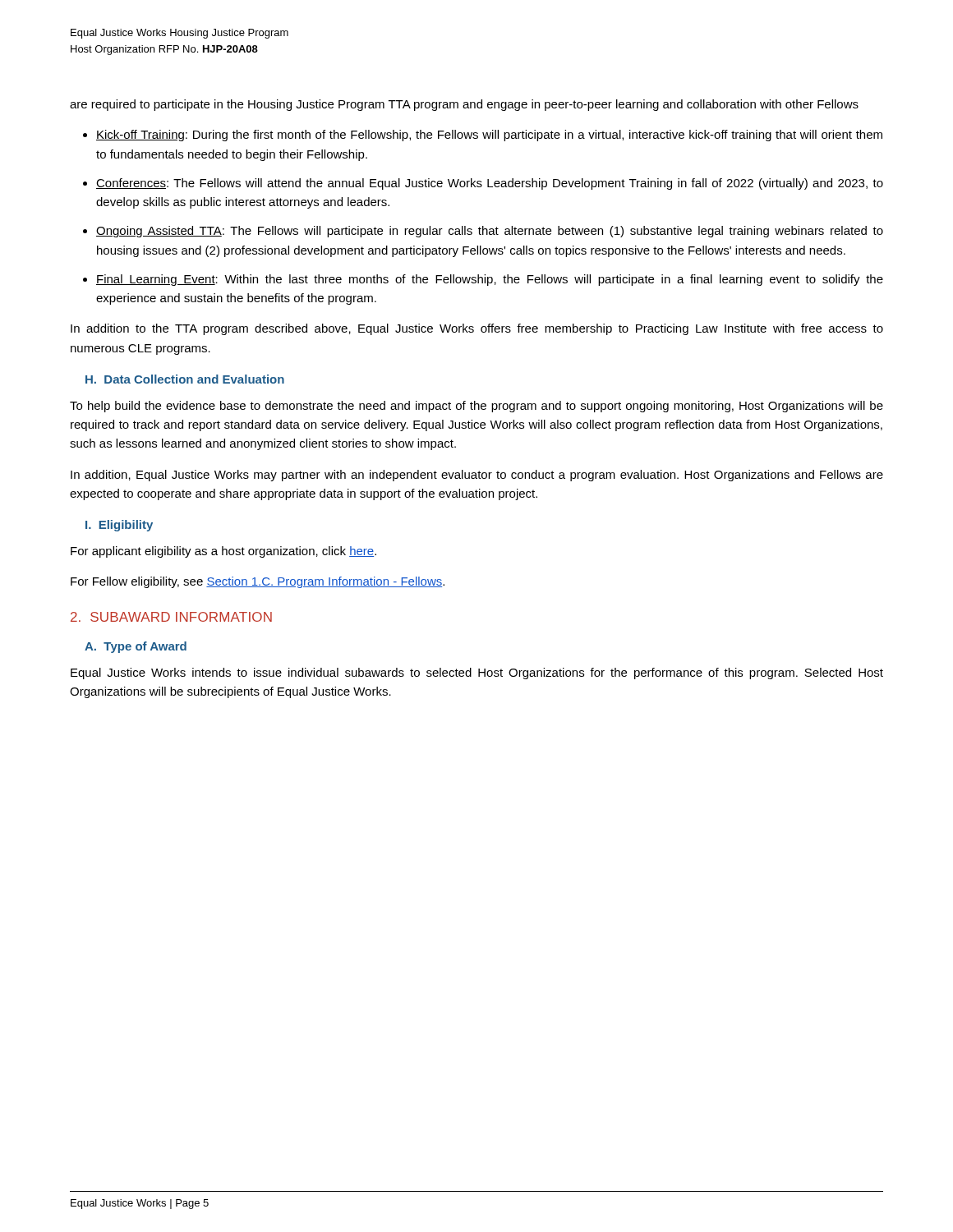Locate the section header containing "I. Eligibility"
The width and height of the screenshot is (953, 1232).
point(119,524)
